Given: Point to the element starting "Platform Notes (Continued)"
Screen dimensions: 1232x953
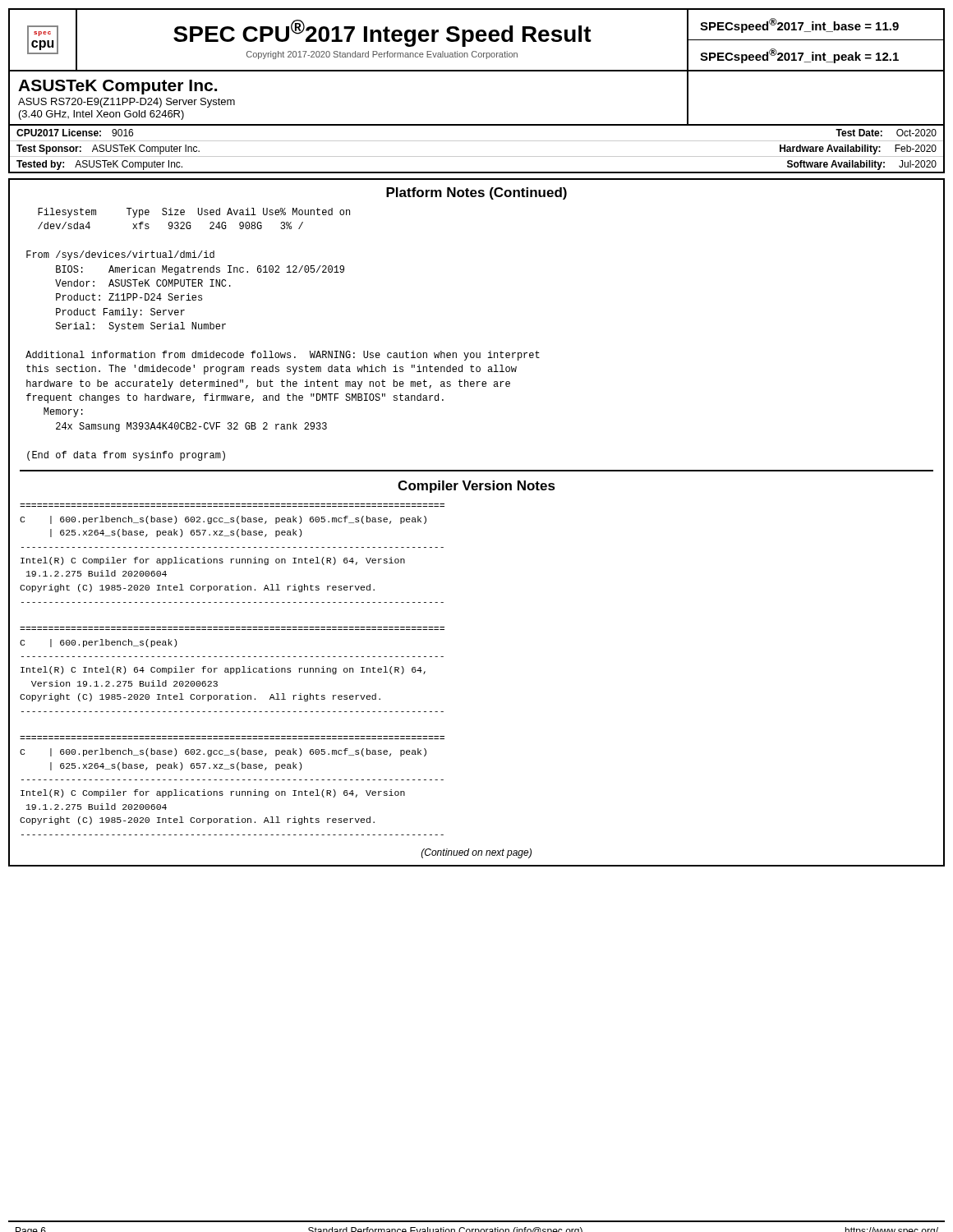Looking at the screenshot, I should point(476,193).
